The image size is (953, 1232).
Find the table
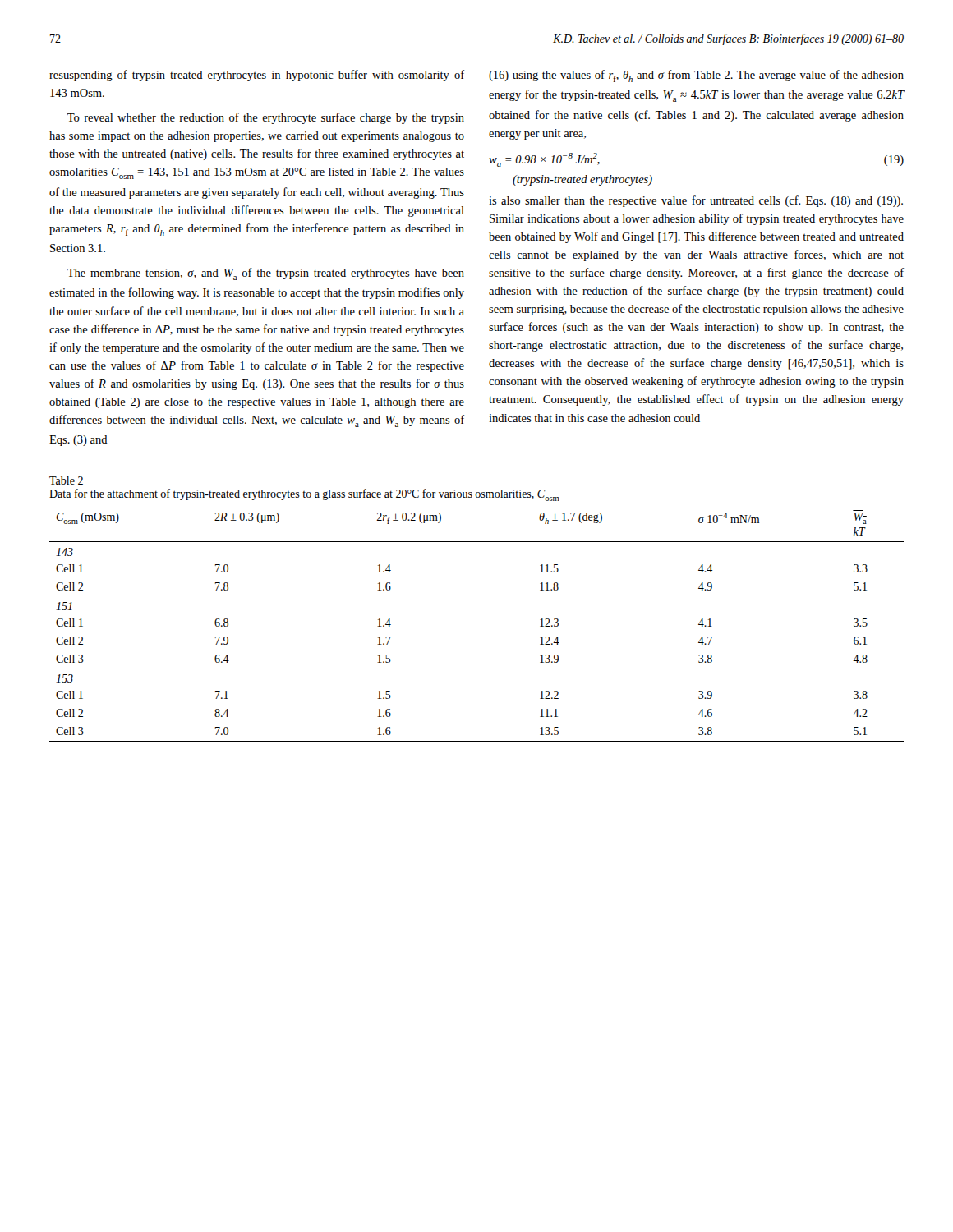point(476,624)
